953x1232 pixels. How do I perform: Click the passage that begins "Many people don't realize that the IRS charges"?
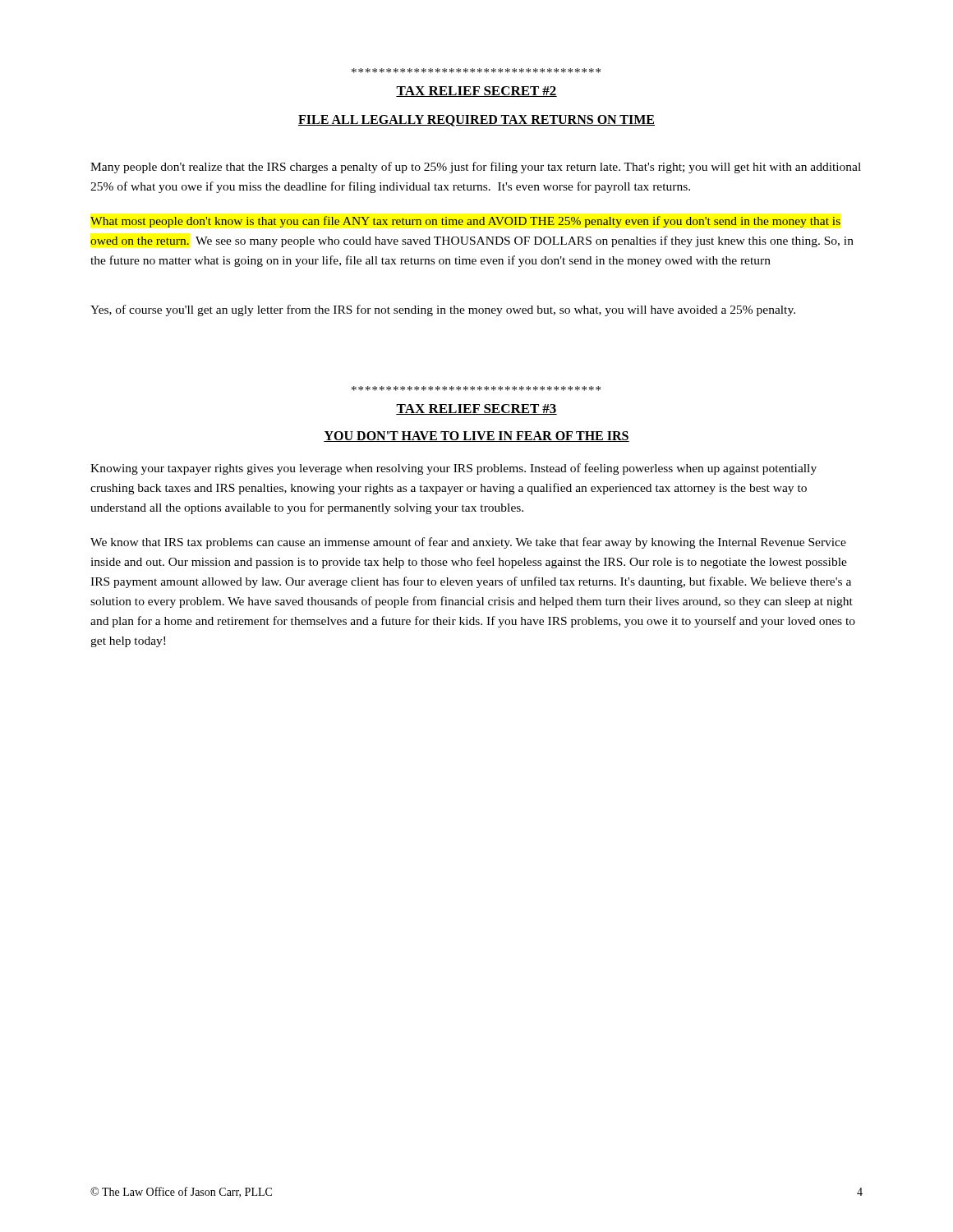[x=476, y=176]
